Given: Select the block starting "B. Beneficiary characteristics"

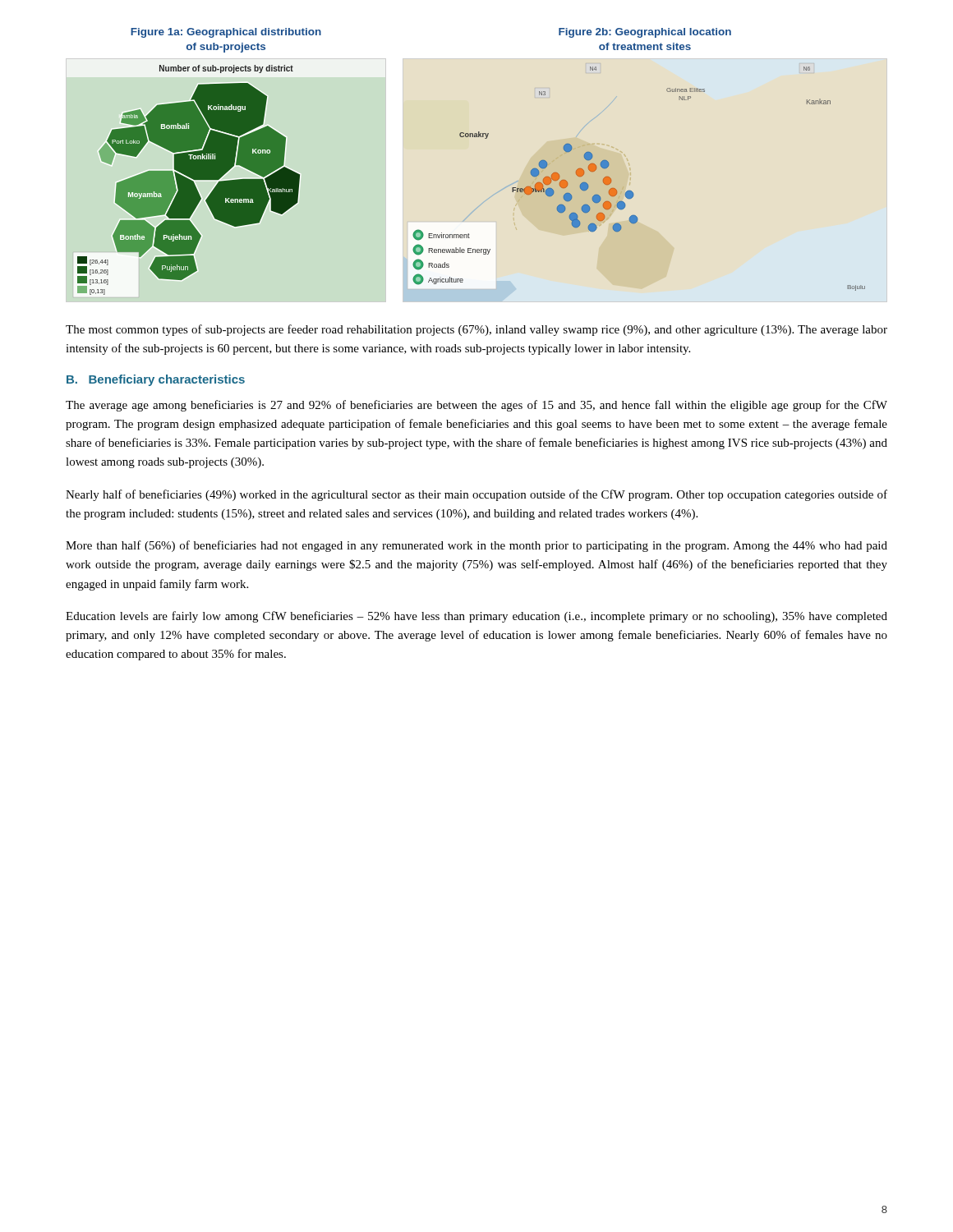Looking at the screenshot, I should coord(155,379).
